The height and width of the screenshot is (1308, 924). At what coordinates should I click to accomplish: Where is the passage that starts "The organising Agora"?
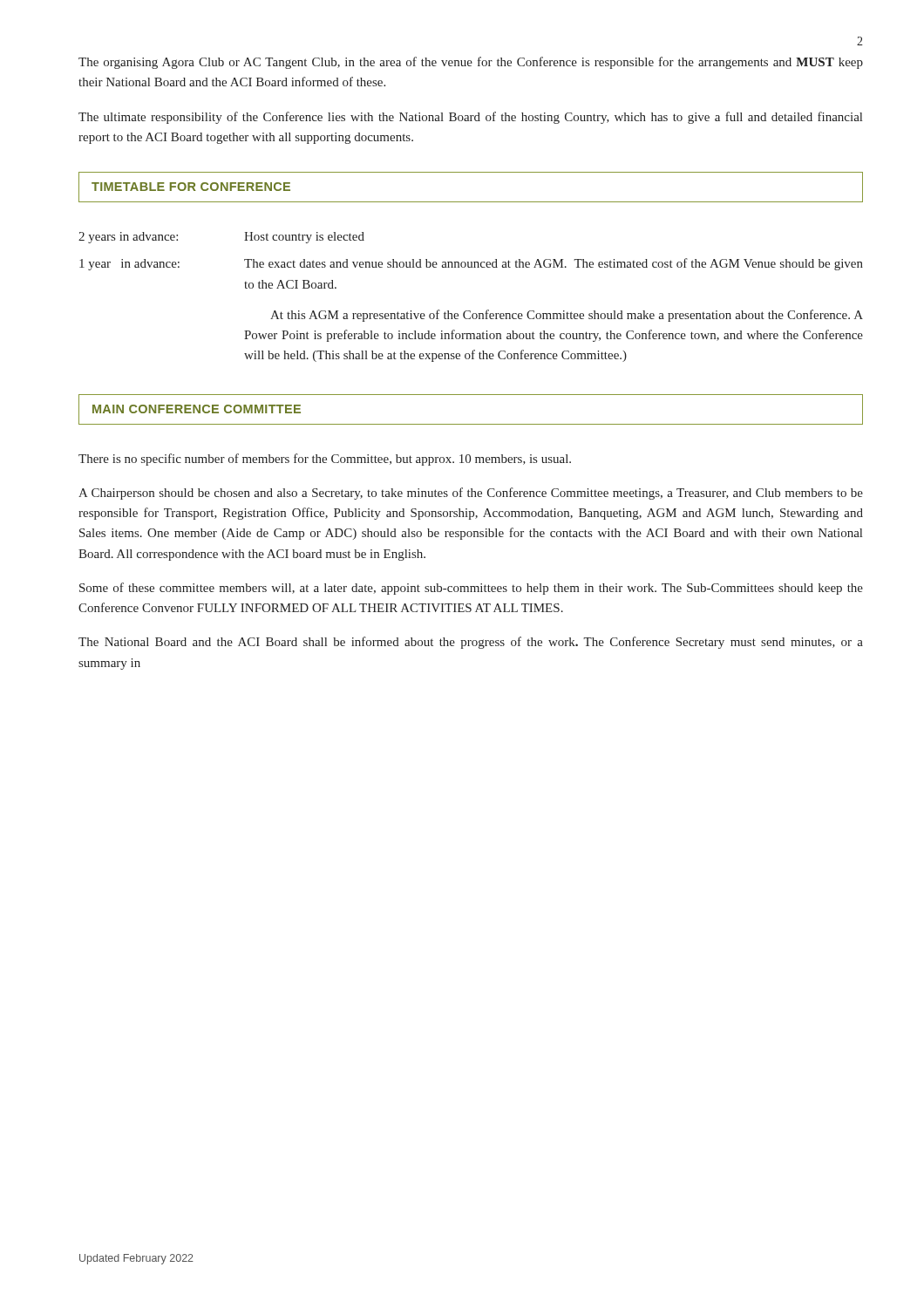tap(471, 72)
